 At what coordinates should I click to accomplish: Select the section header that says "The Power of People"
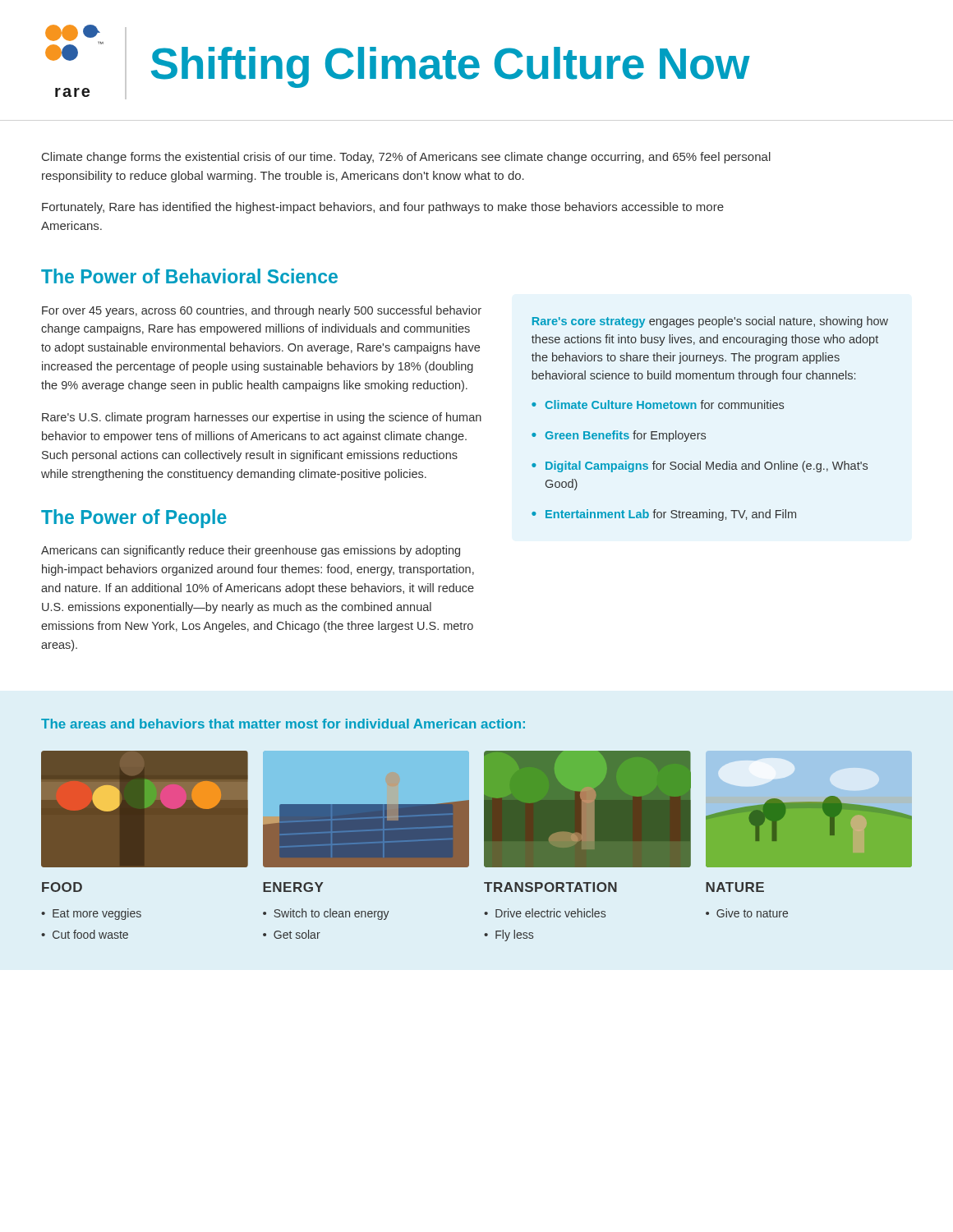click(134, 517)
